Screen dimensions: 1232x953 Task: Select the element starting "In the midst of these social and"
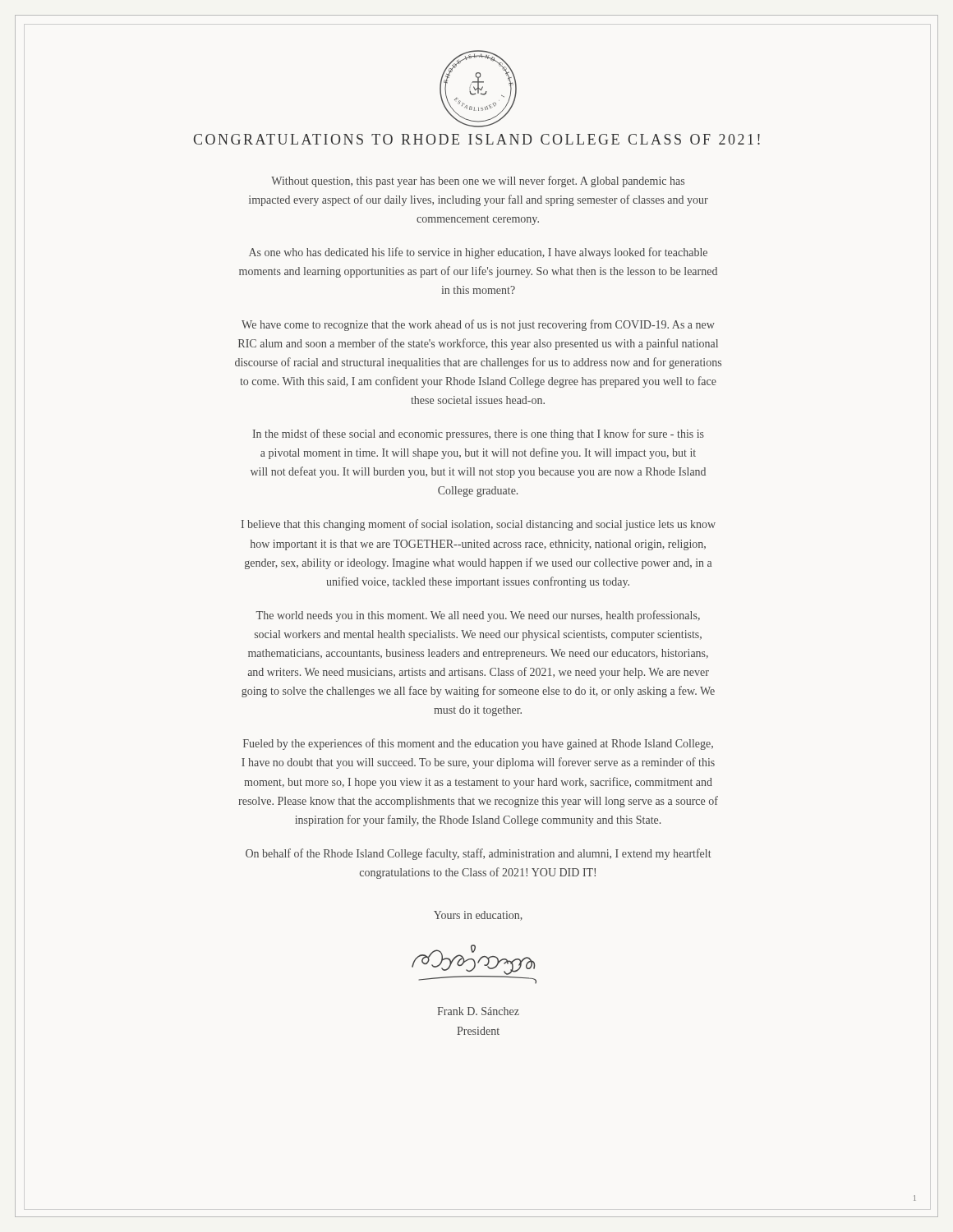[x=478, y=463]
